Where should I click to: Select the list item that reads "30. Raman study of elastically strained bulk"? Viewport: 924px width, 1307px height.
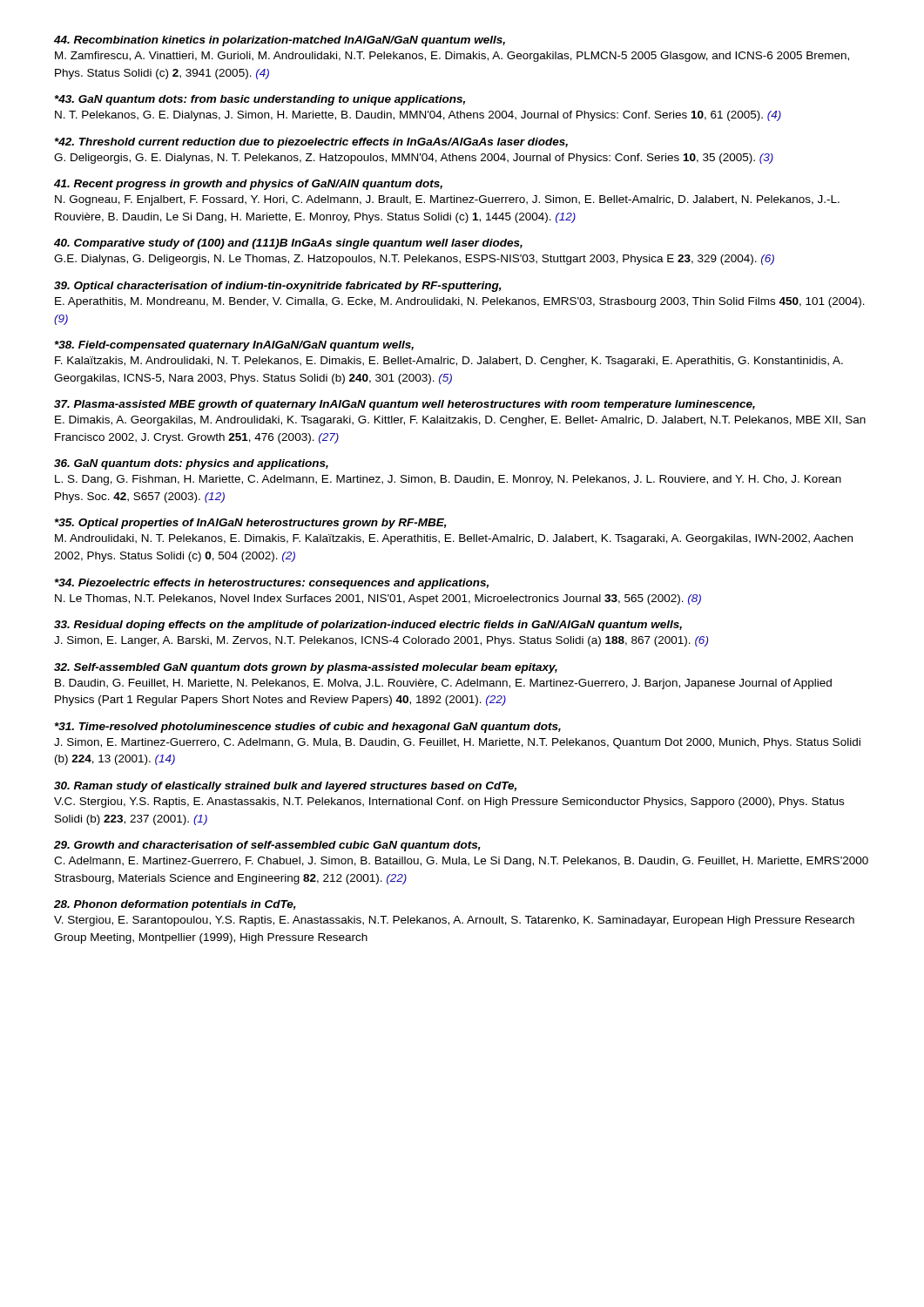pyautogui.click(x=462, y=803)
